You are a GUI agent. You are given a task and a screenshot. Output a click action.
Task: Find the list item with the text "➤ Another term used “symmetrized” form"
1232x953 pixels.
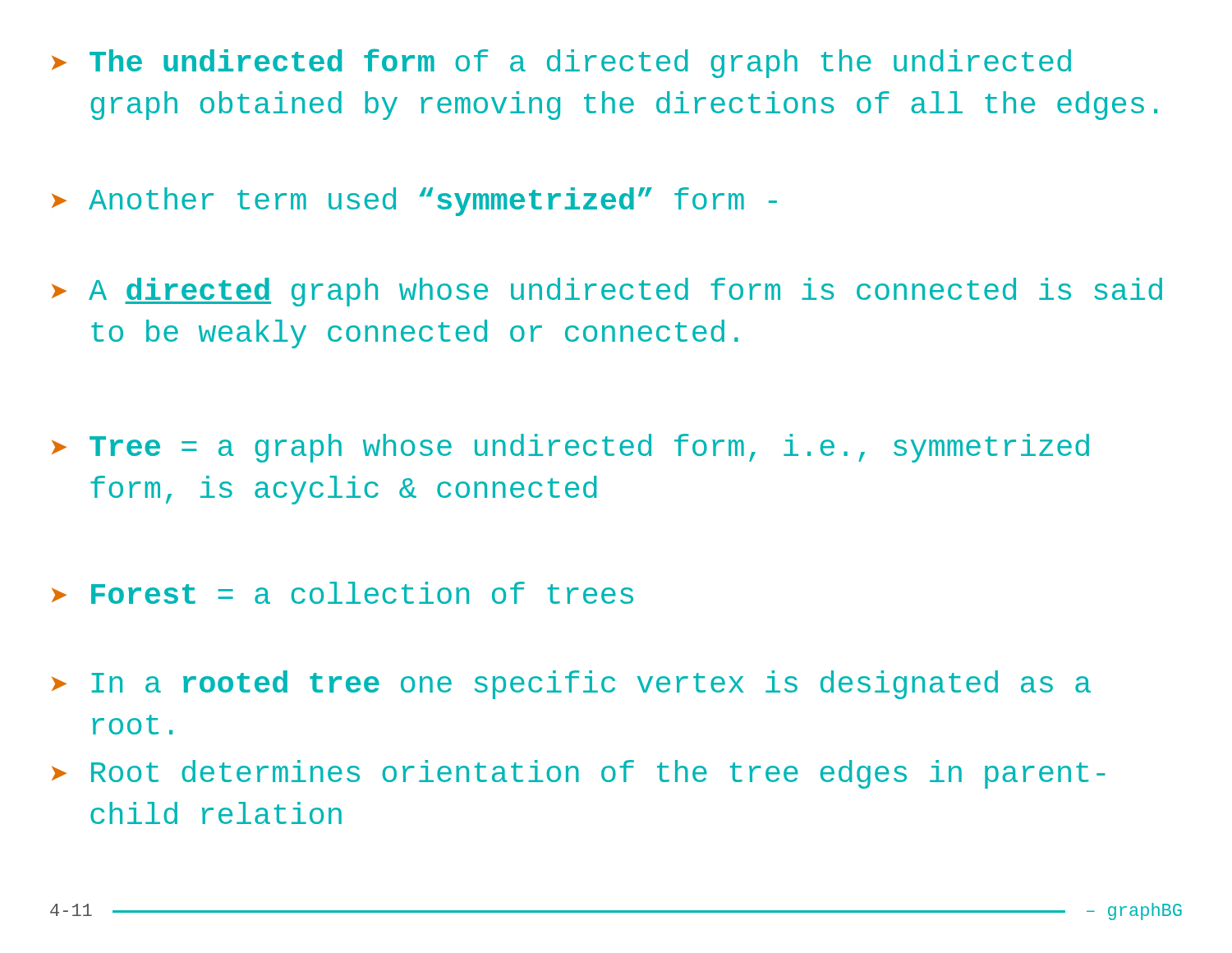[x=416, y=202]
